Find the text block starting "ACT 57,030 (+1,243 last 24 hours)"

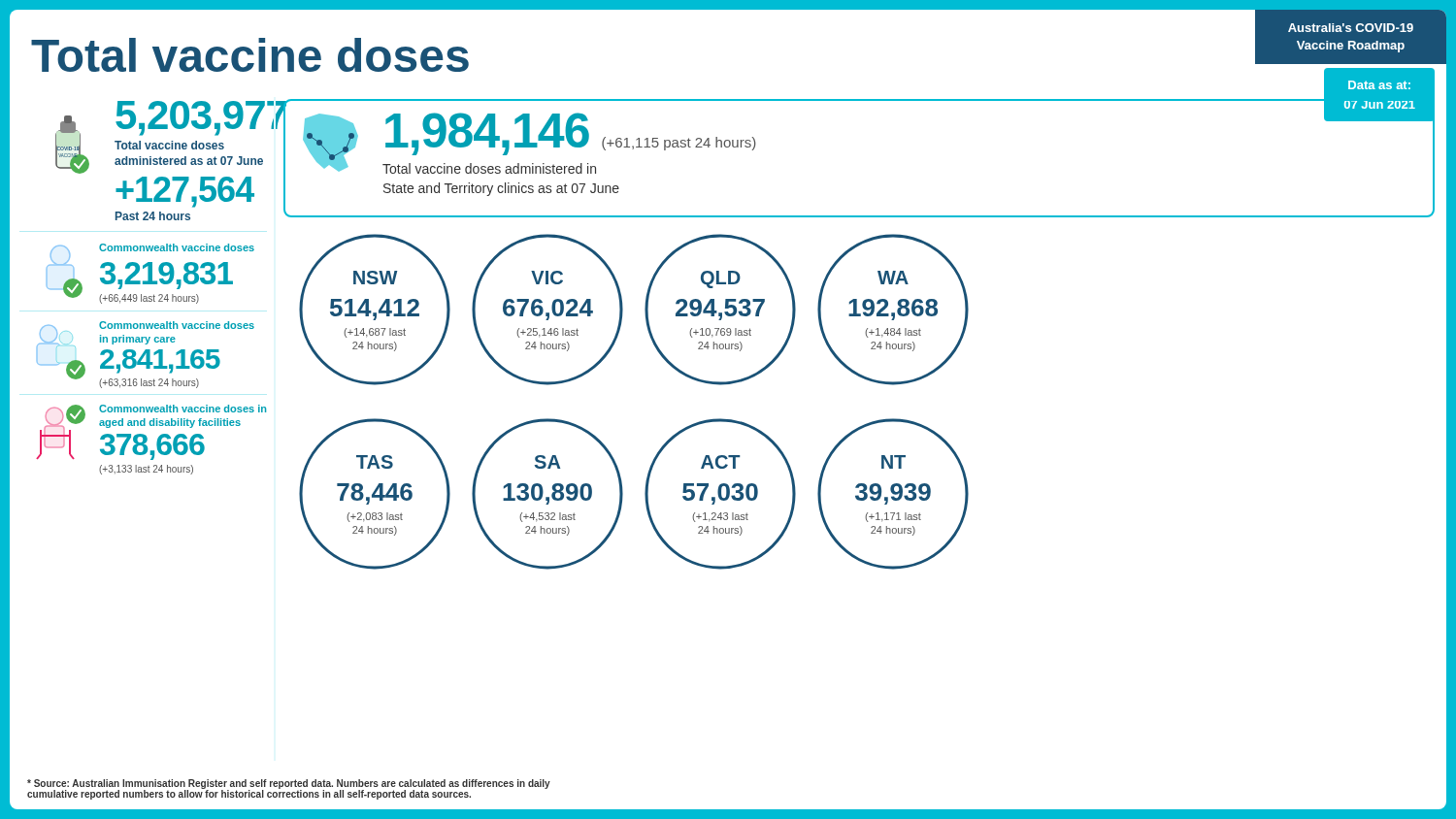(x=720, y=494)
